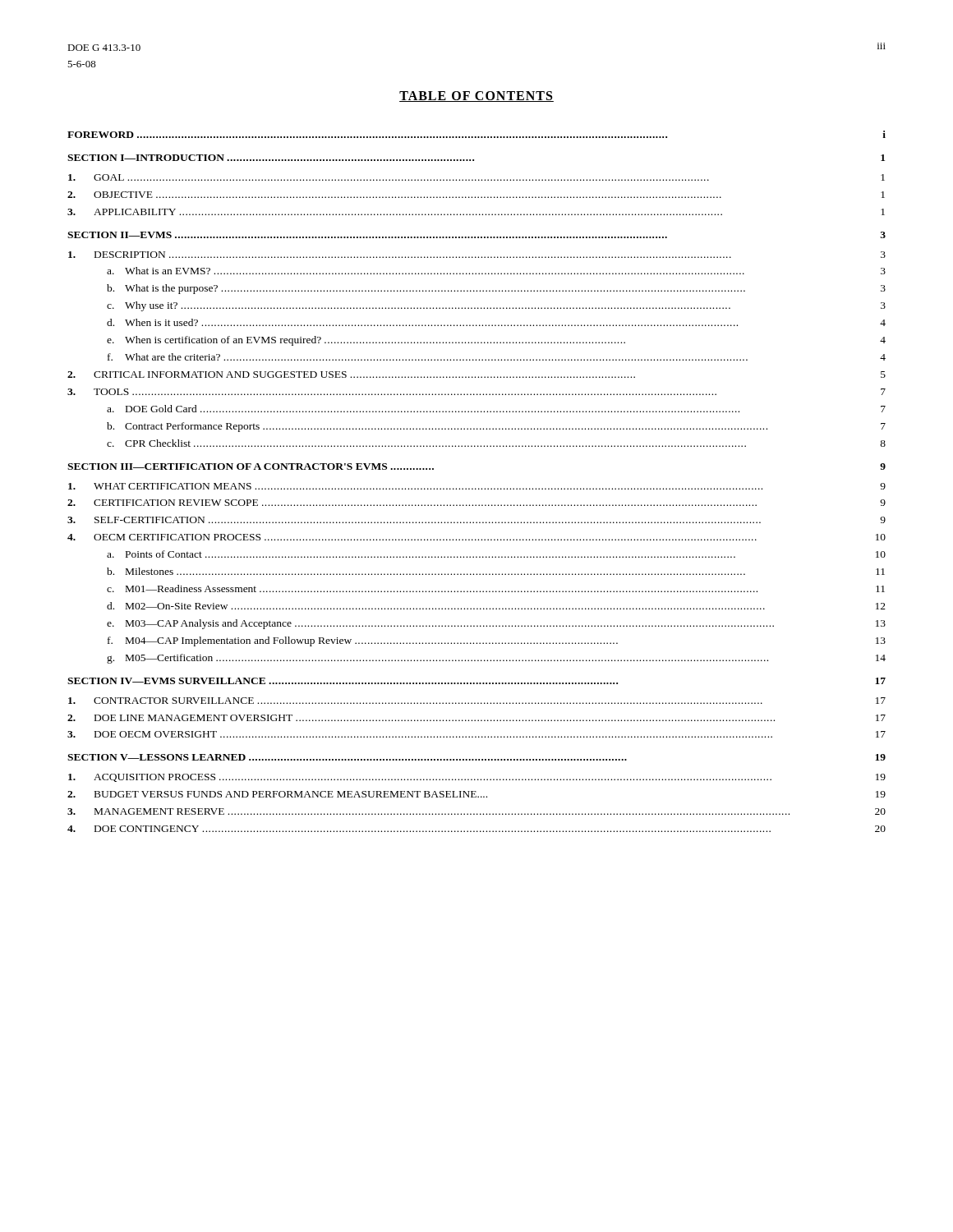Click on the list item containing "e. When is certification of"
Image resolution: width=953 pixels, height=1232 pixels.
496,341
